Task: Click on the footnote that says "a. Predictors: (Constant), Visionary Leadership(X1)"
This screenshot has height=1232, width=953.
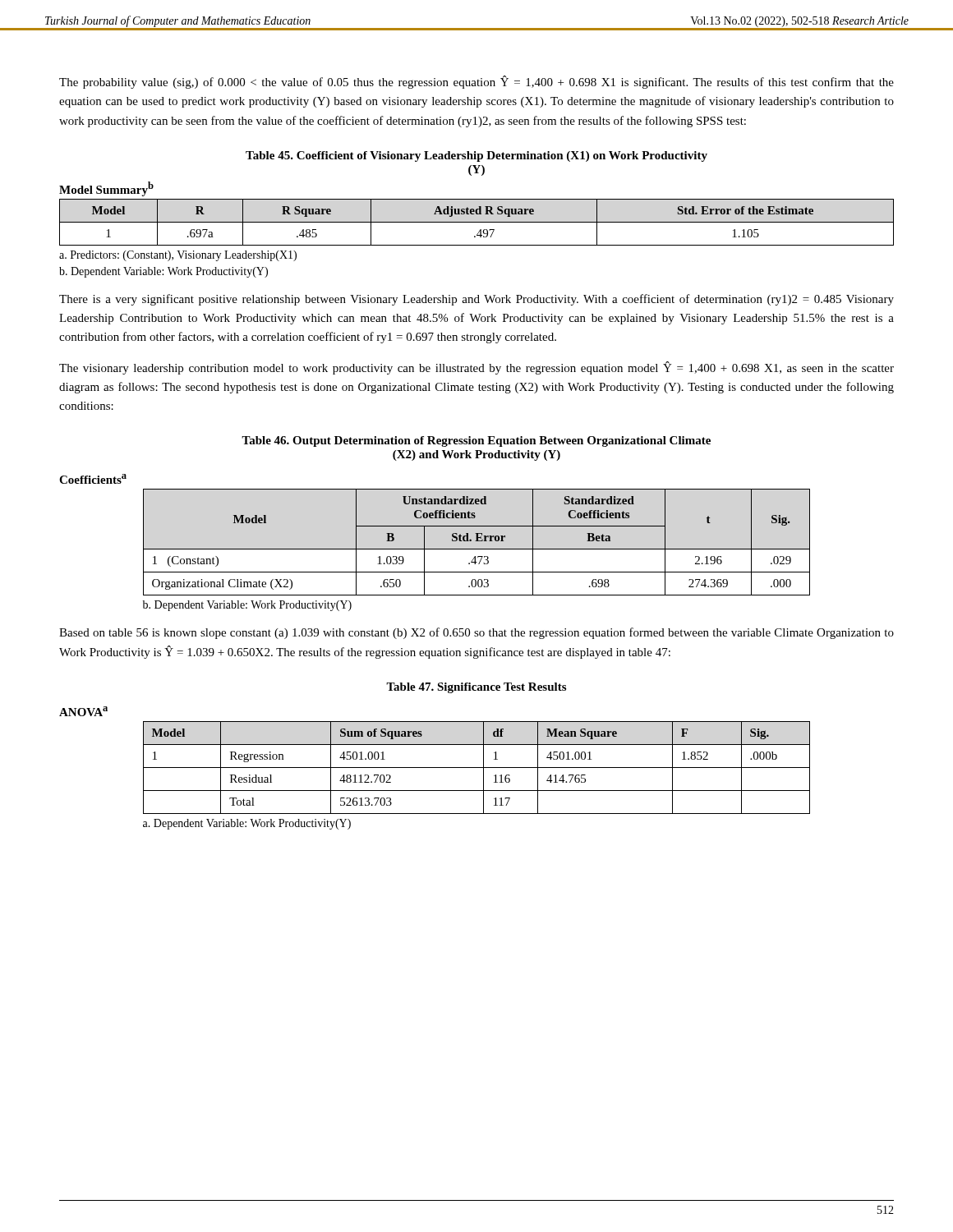Action: (x=178, y=255)
